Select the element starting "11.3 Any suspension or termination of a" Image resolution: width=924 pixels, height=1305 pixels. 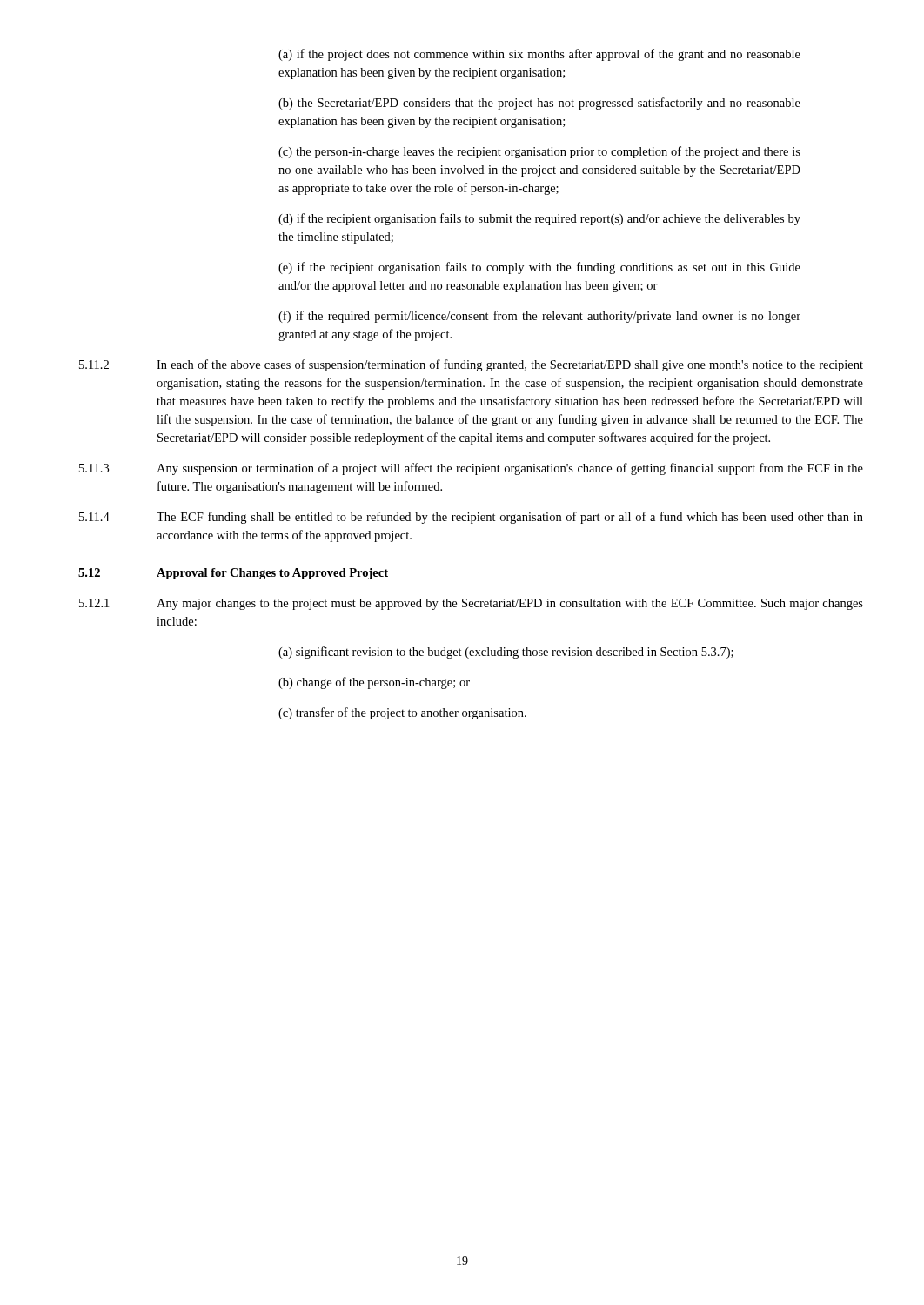pos(471,478)
